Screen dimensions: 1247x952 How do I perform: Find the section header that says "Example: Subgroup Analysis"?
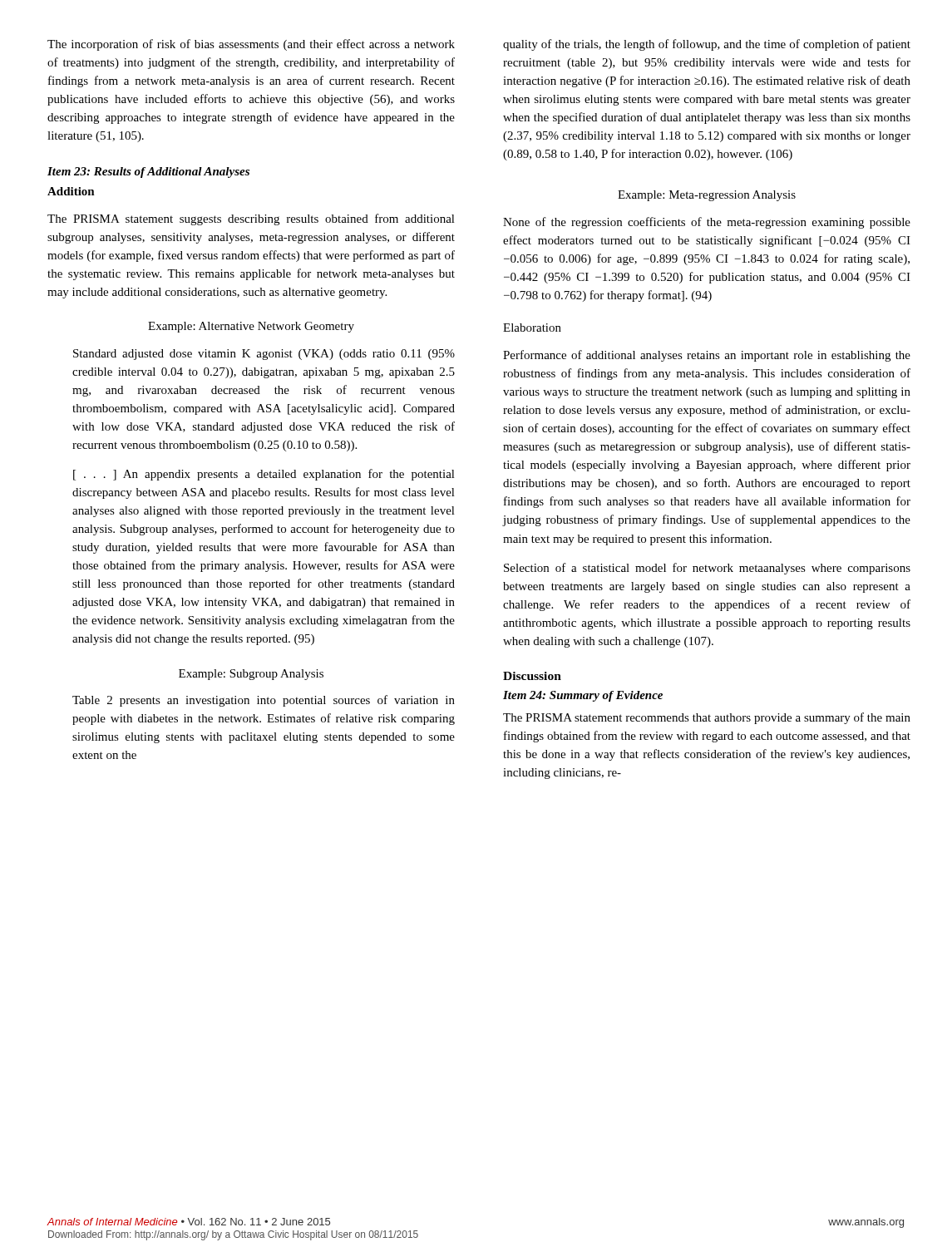tap(251, 673)
